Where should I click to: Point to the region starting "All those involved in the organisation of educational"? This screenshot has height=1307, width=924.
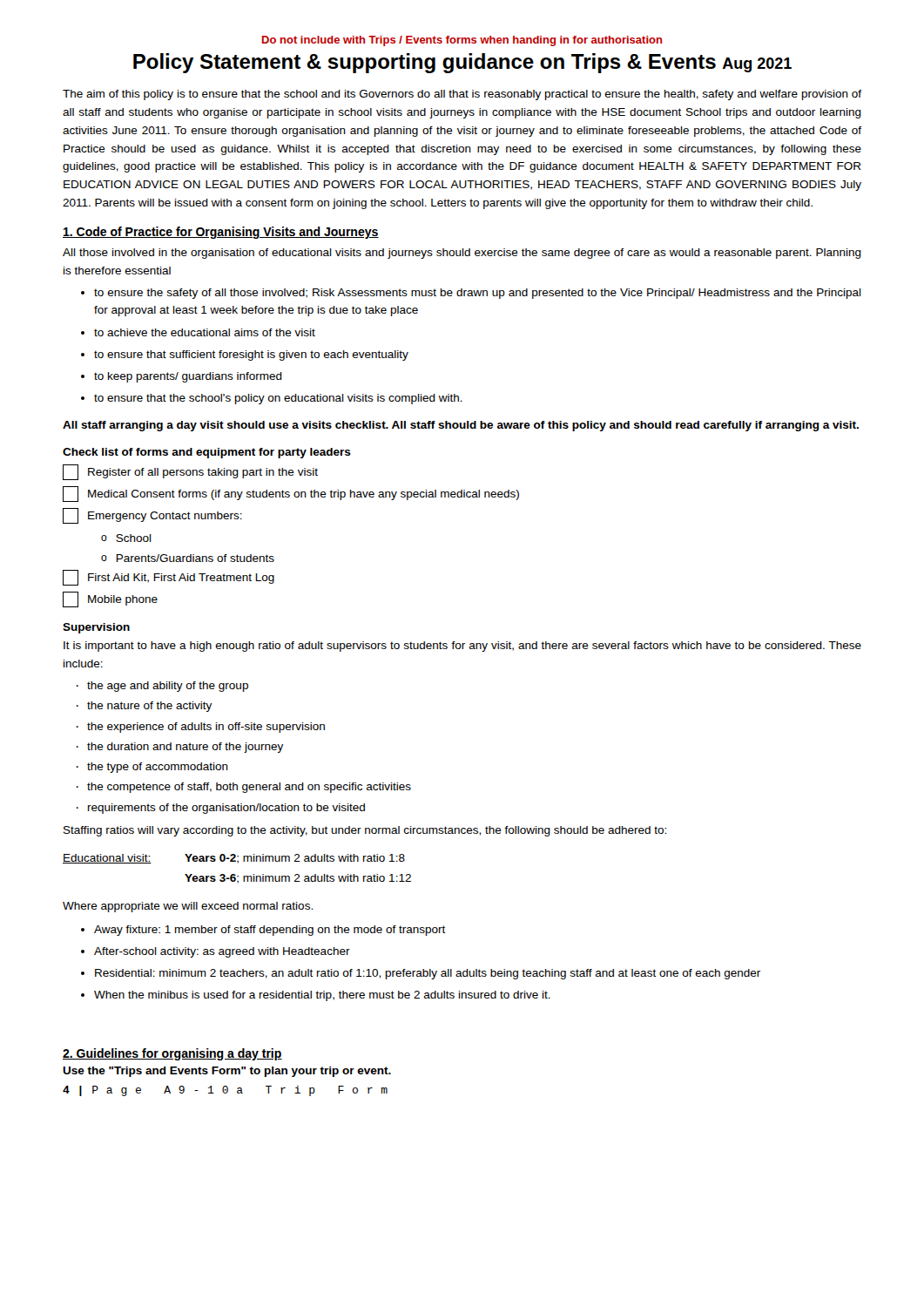462,262
